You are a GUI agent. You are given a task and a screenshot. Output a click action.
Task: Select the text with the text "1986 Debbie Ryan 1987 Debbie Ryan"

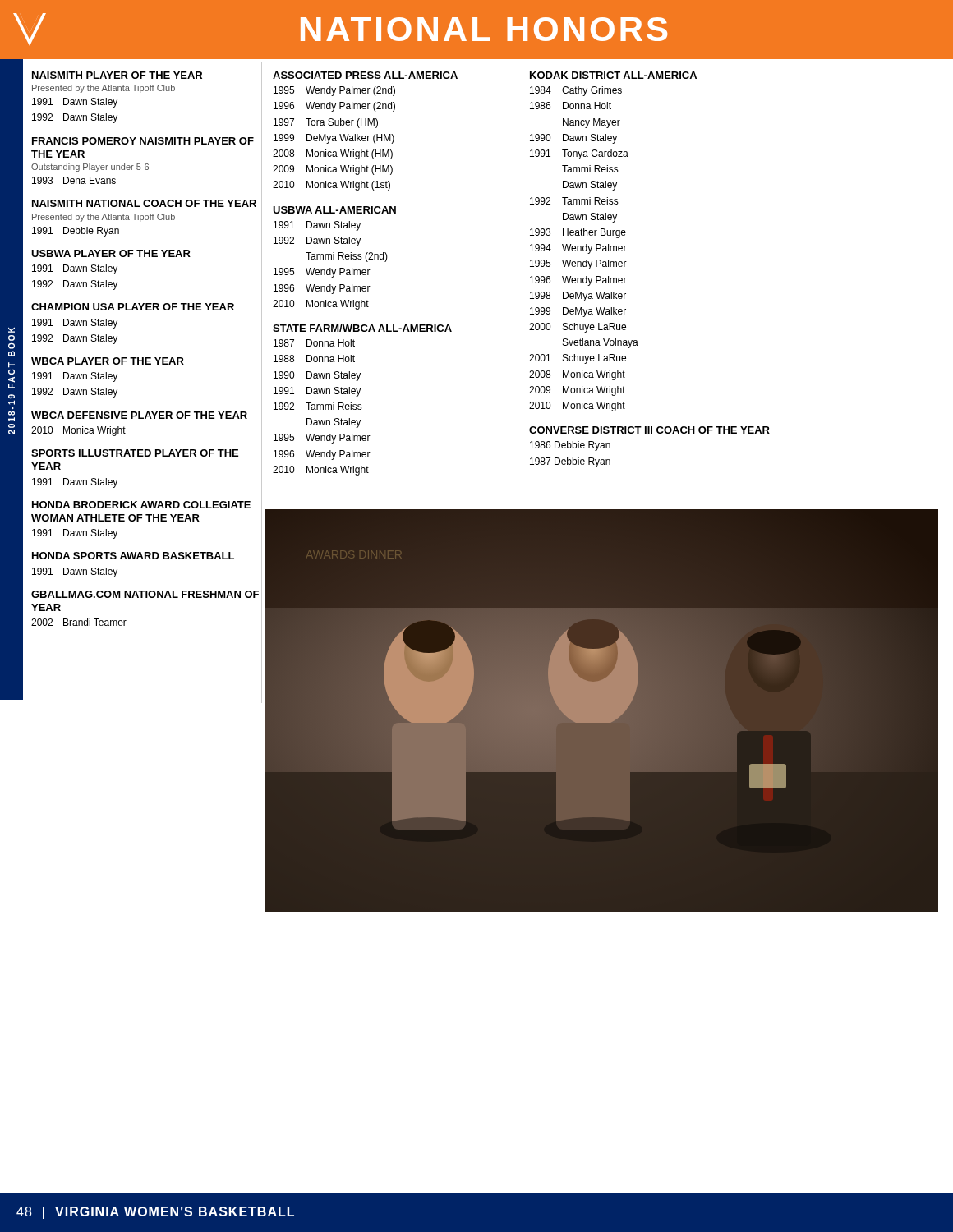tap(570, 446)
